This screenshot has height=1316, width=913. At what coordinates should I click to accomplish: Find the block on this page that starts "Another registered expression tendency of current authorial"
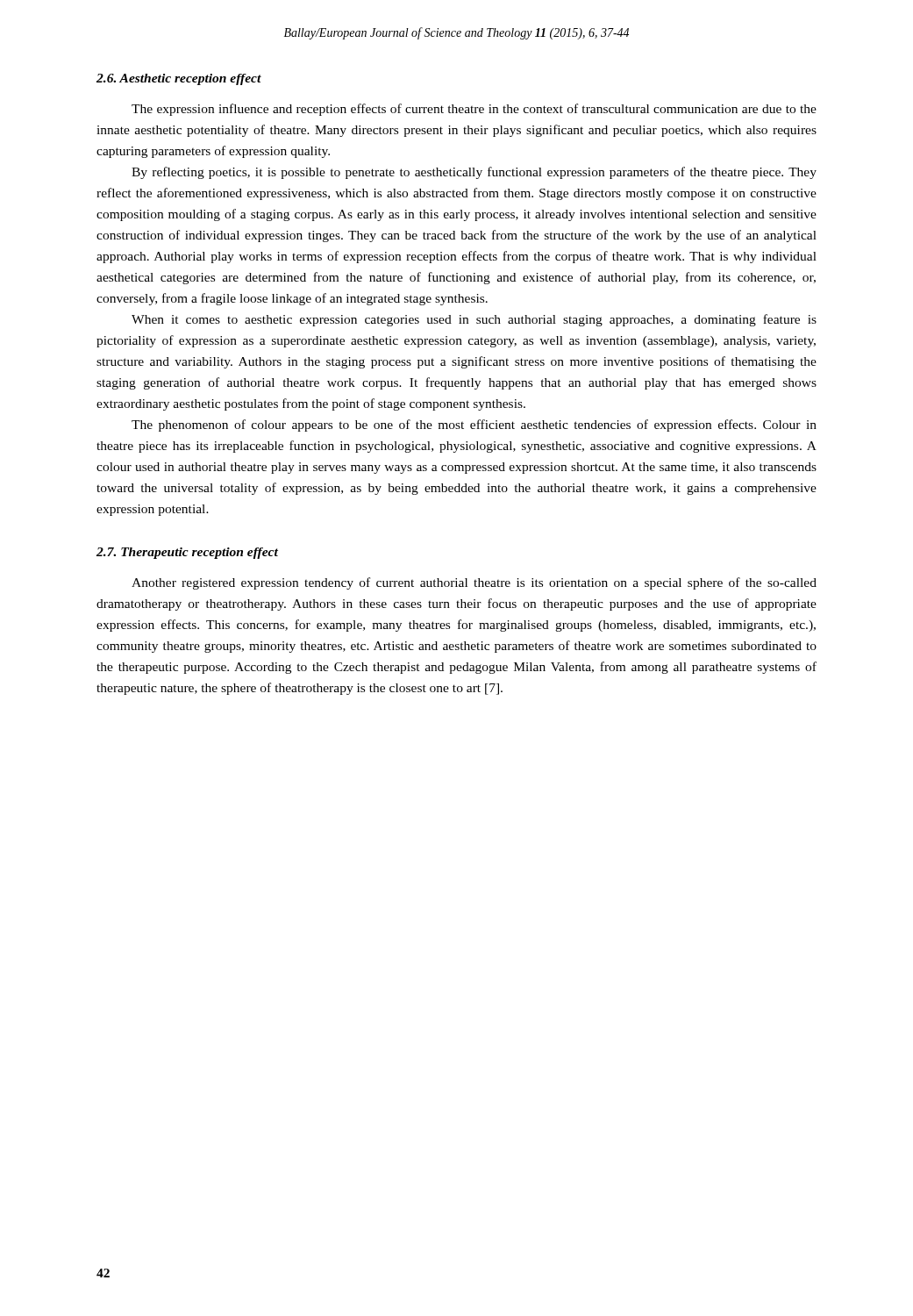click(456, 635)
